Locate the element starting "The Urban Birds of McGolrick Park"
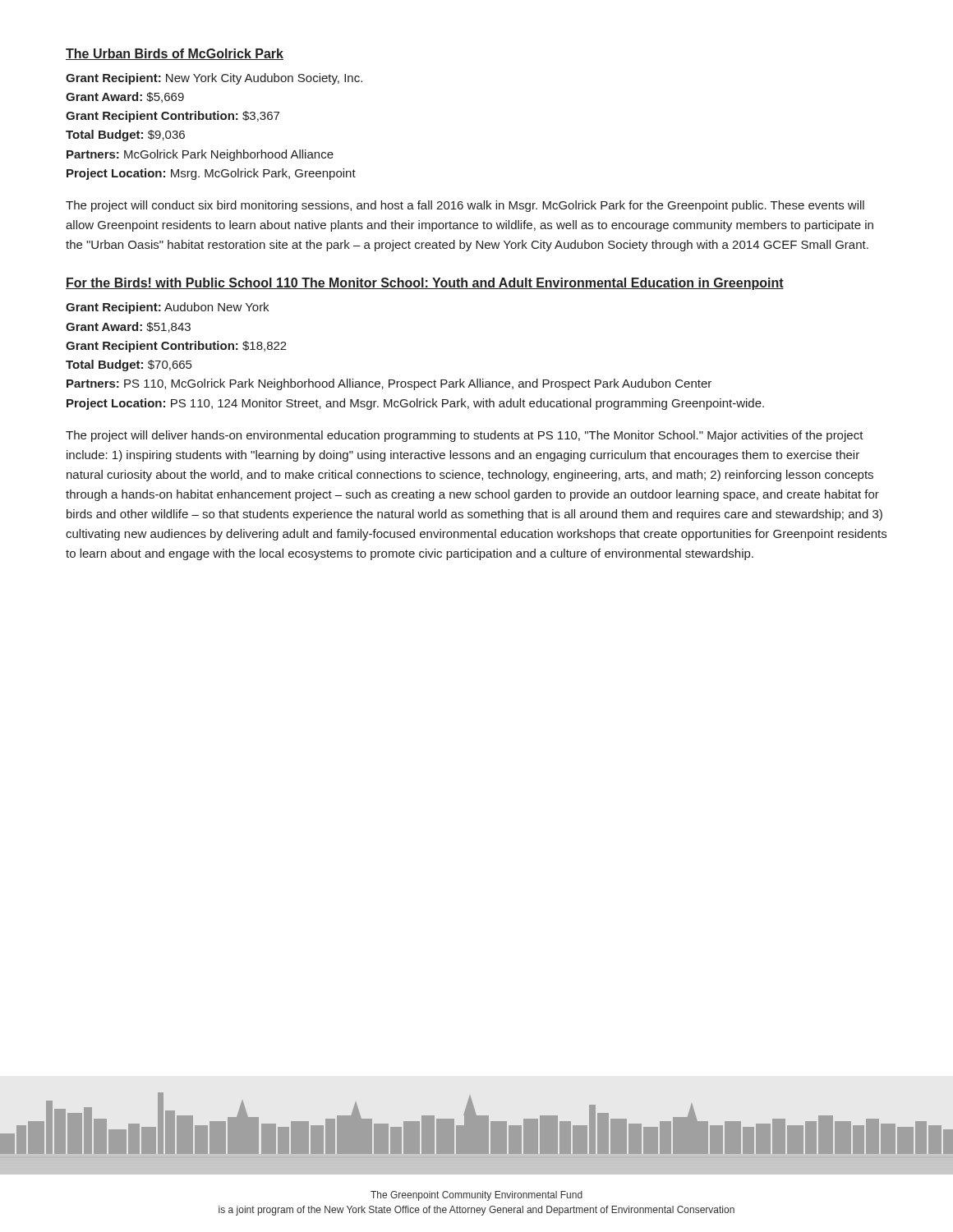The image size is (953, 1232). click(175, 54)
